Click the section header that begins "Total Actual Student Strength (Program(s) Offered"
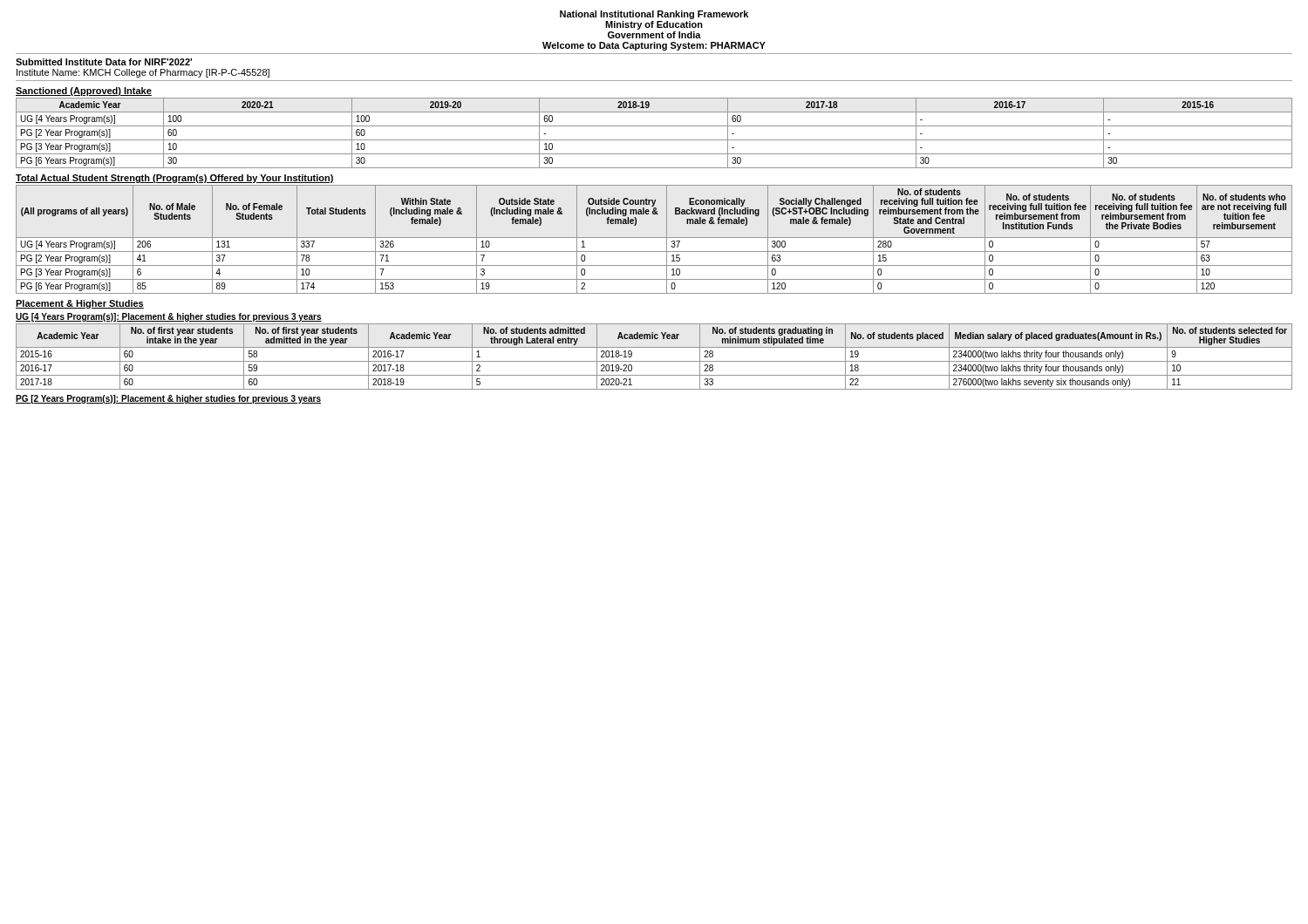Viewport: 1308px width, 924px height. click(x=175, y=178)
